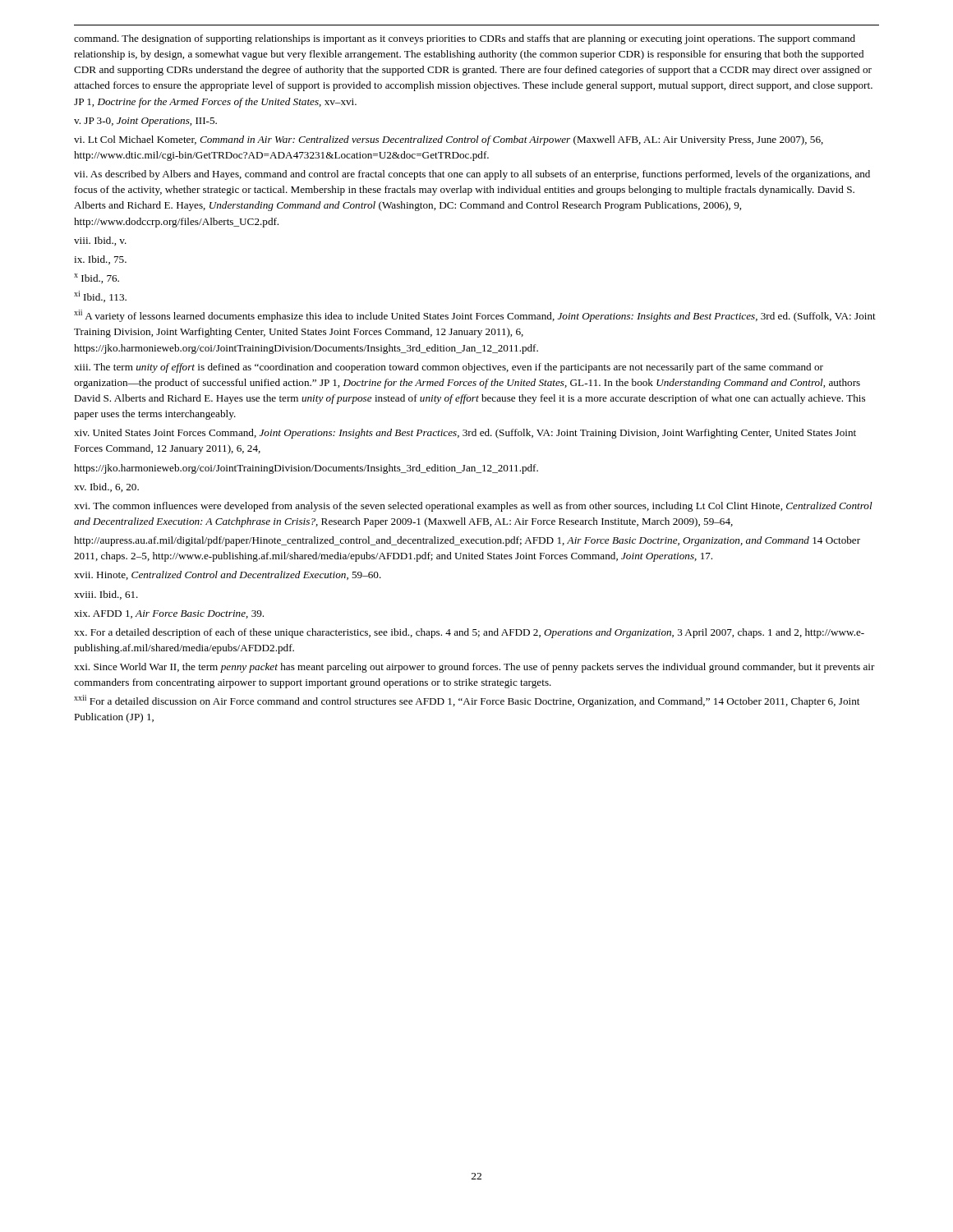
Task: Find the block starting "xx. For a detailed description of each of"
Action: (476, 640)
